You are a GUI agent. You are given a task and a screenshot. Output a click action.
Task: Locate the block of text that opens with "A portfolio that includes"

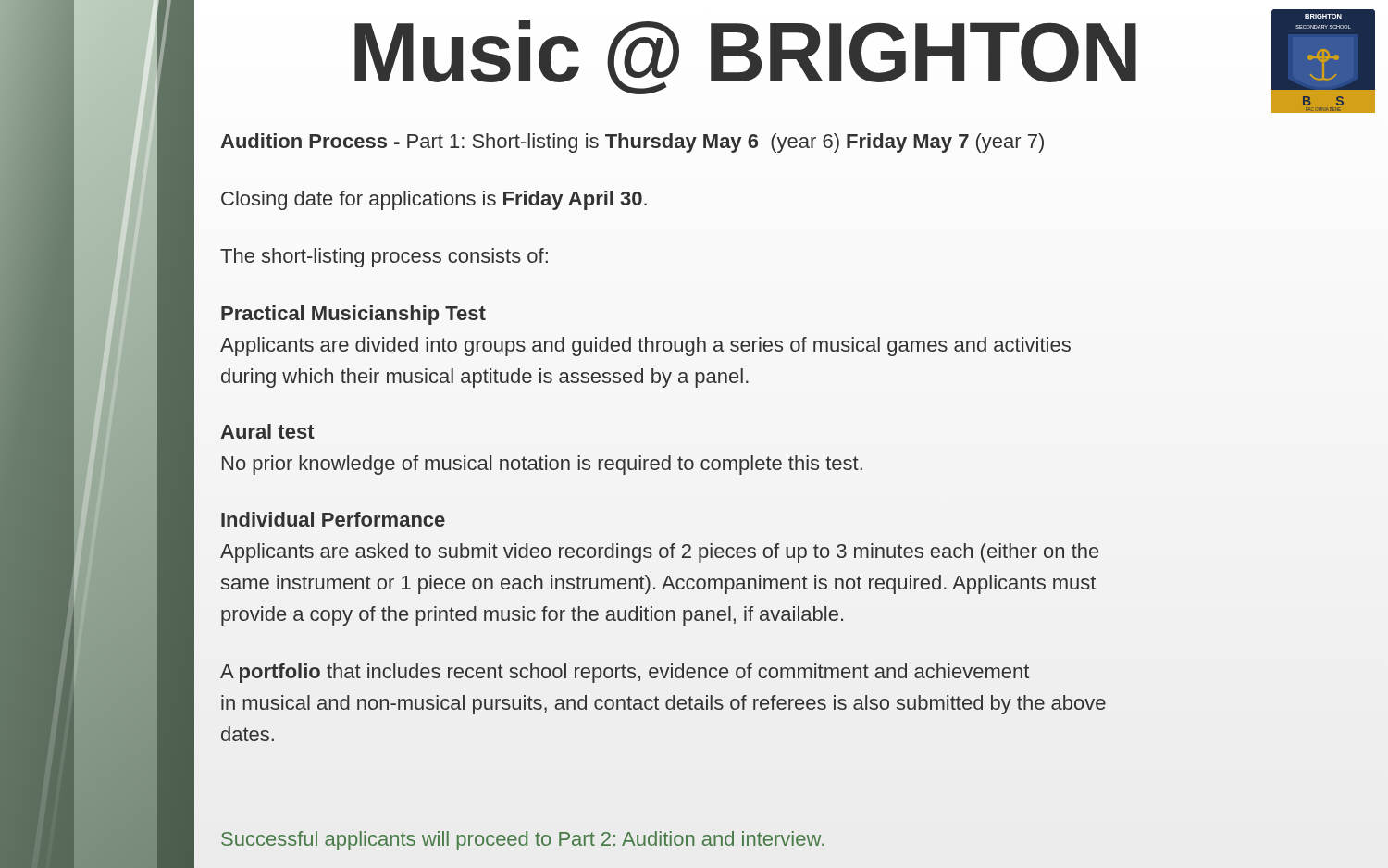click(x=663, y=703)
